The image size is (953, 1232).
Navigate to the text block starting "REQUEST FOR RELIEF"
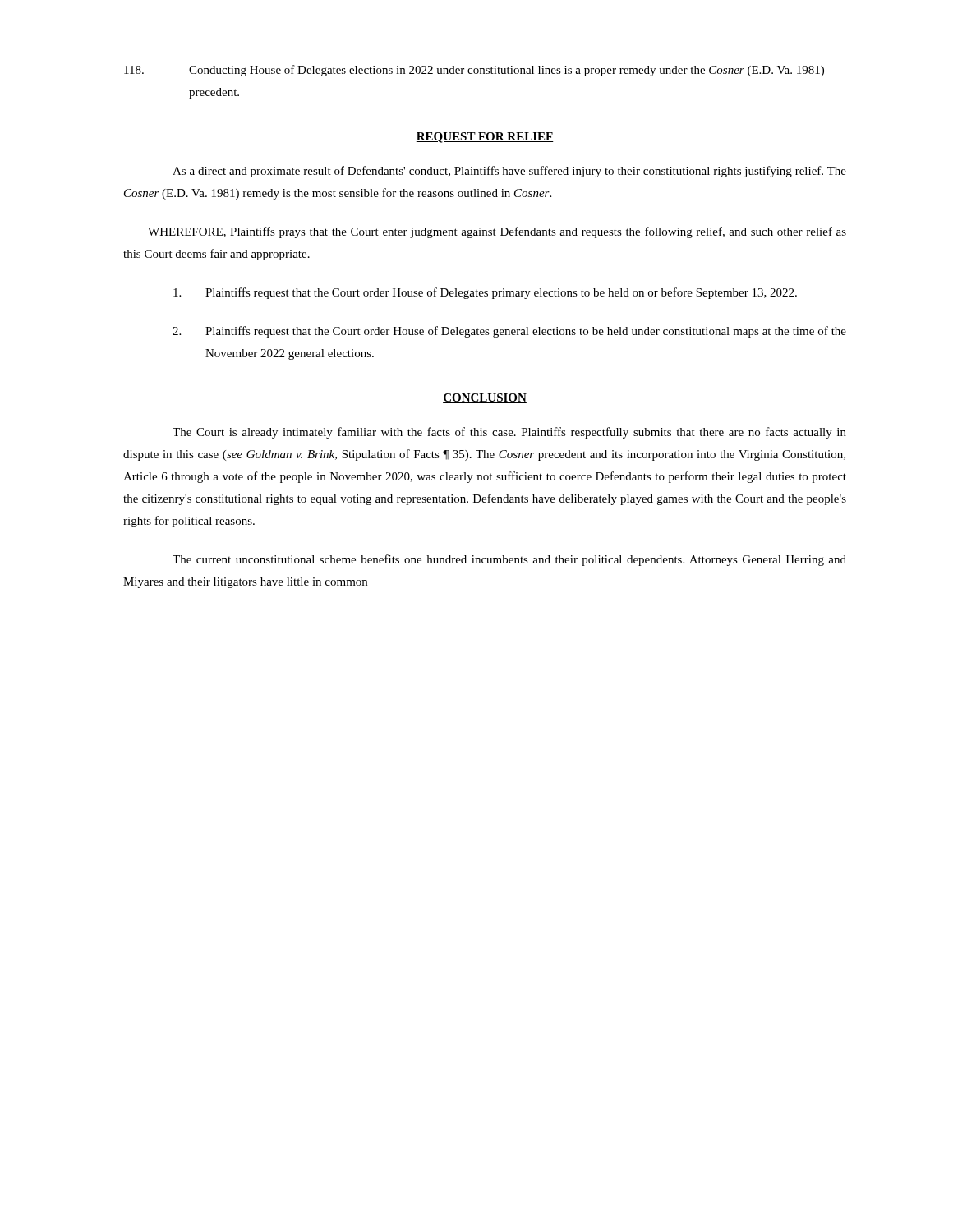485,136
